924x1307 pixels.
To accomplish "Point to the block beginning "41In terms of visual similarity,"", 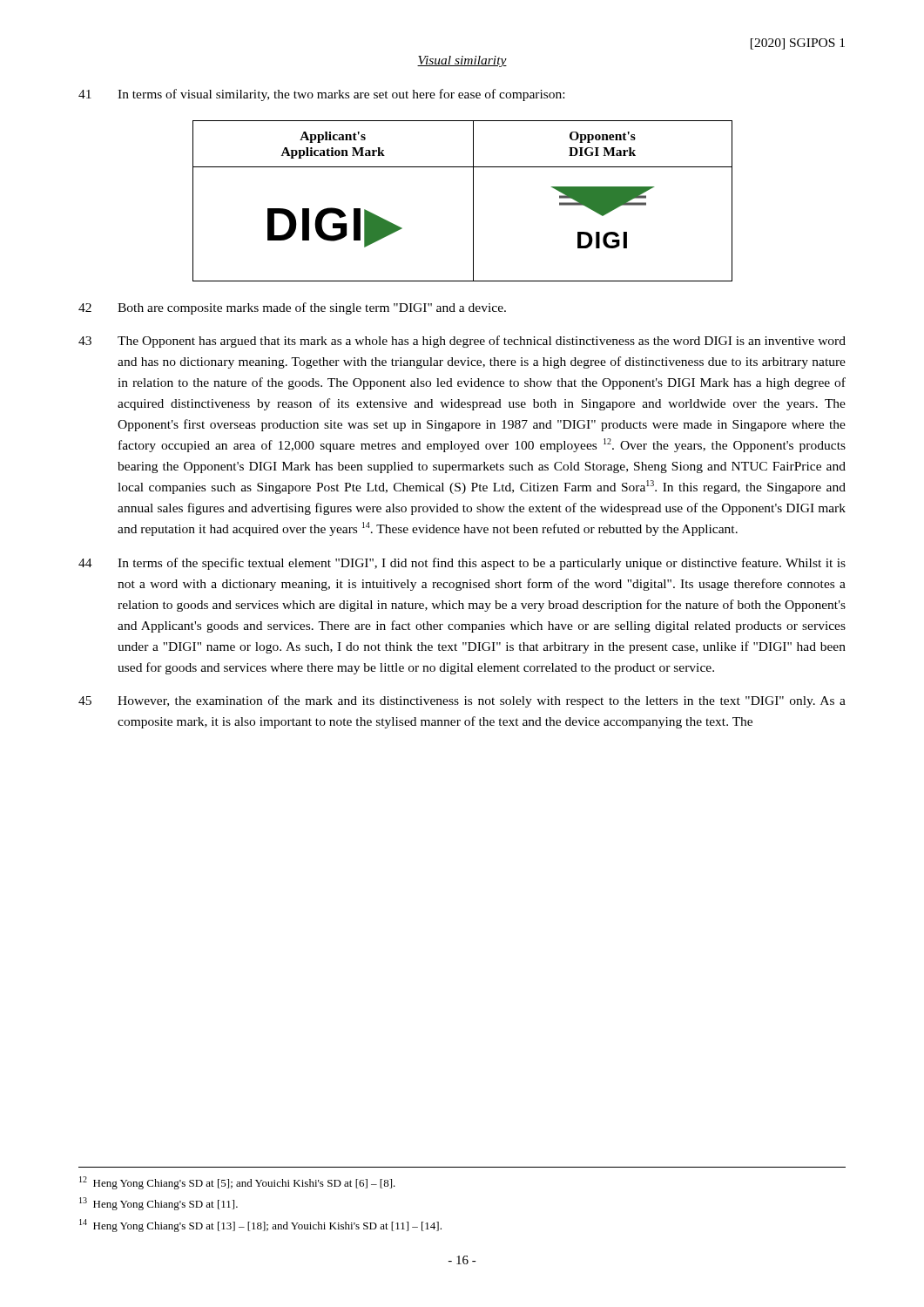I will (462, 94).
